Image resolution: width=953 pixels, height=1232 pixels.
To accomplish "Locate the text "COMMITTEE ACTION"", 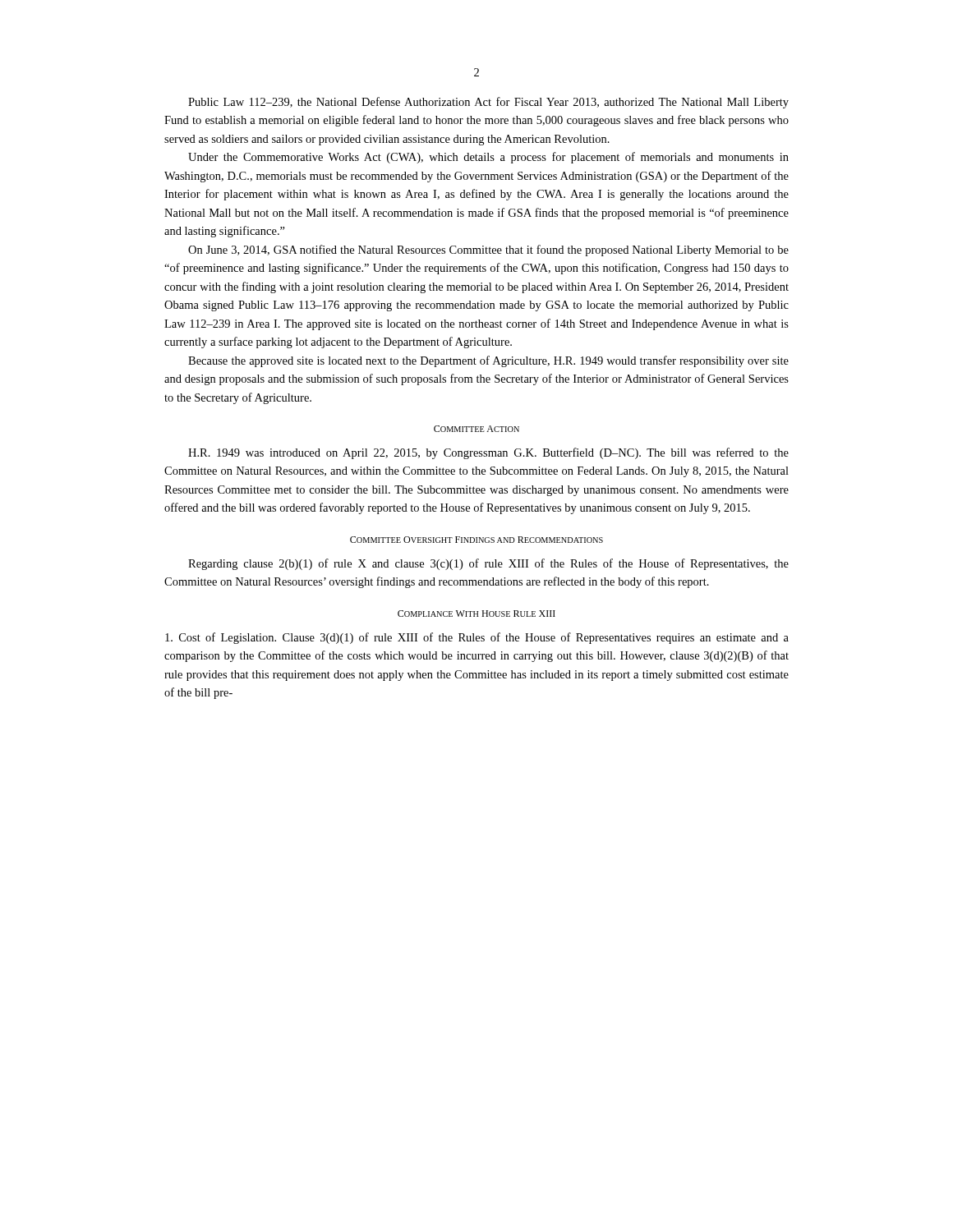I will (476, 429).
